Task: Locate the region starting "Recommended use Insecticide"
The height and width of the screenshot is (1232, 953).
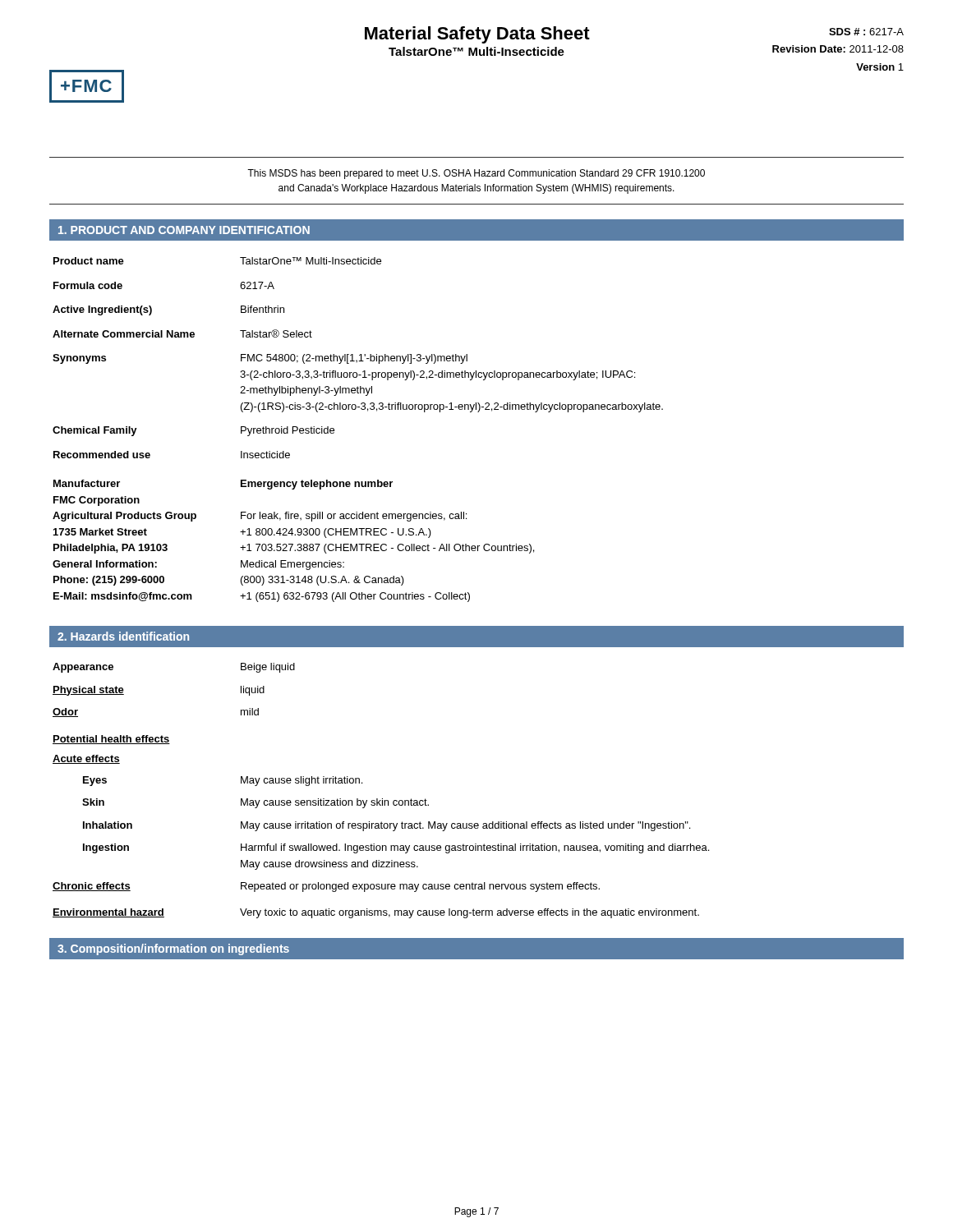Action: tap(101, 454)
